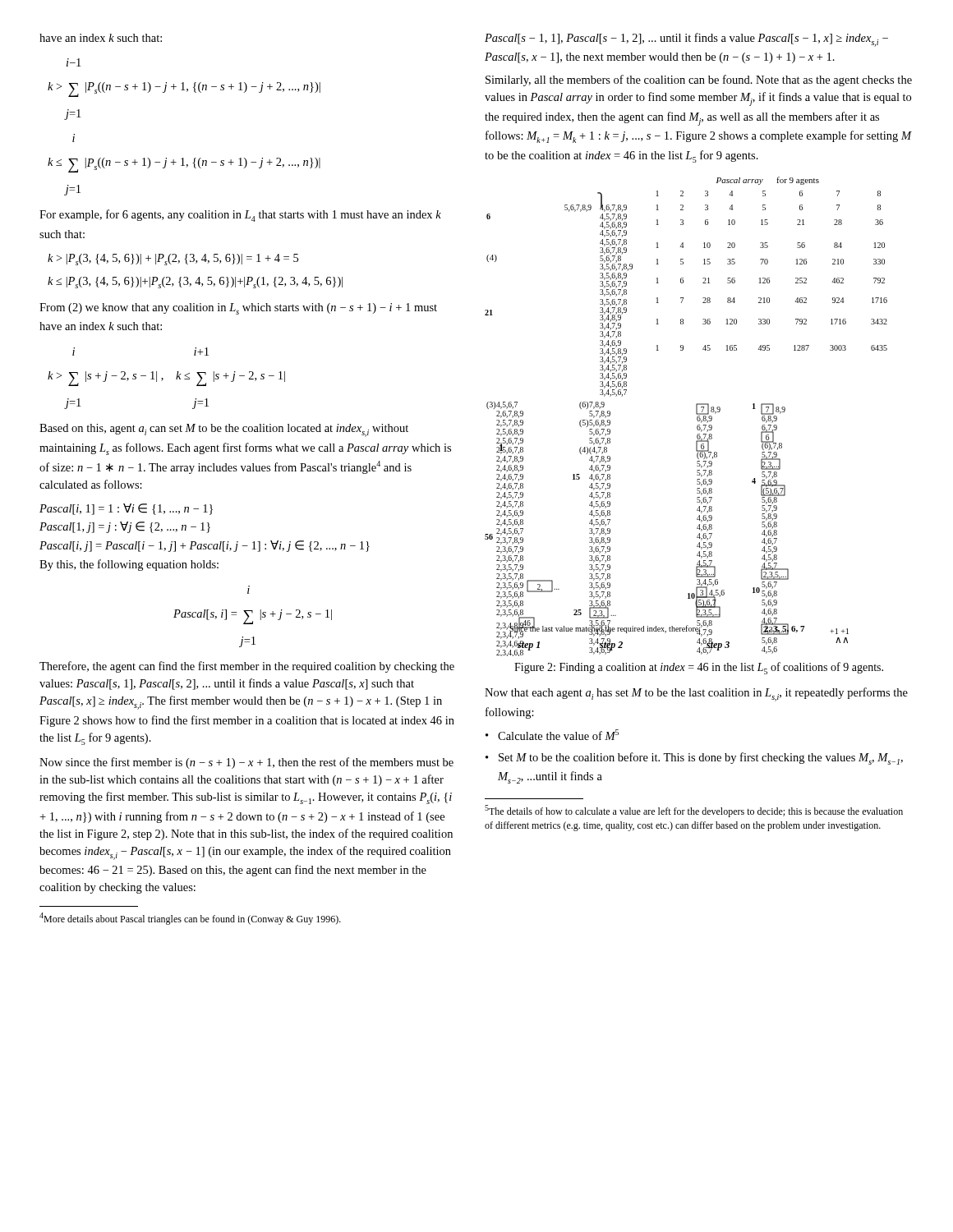
Task: Locate the text starting "• Calculate the value of M5"
Action: pyautogui.click(x=552, y=736)
